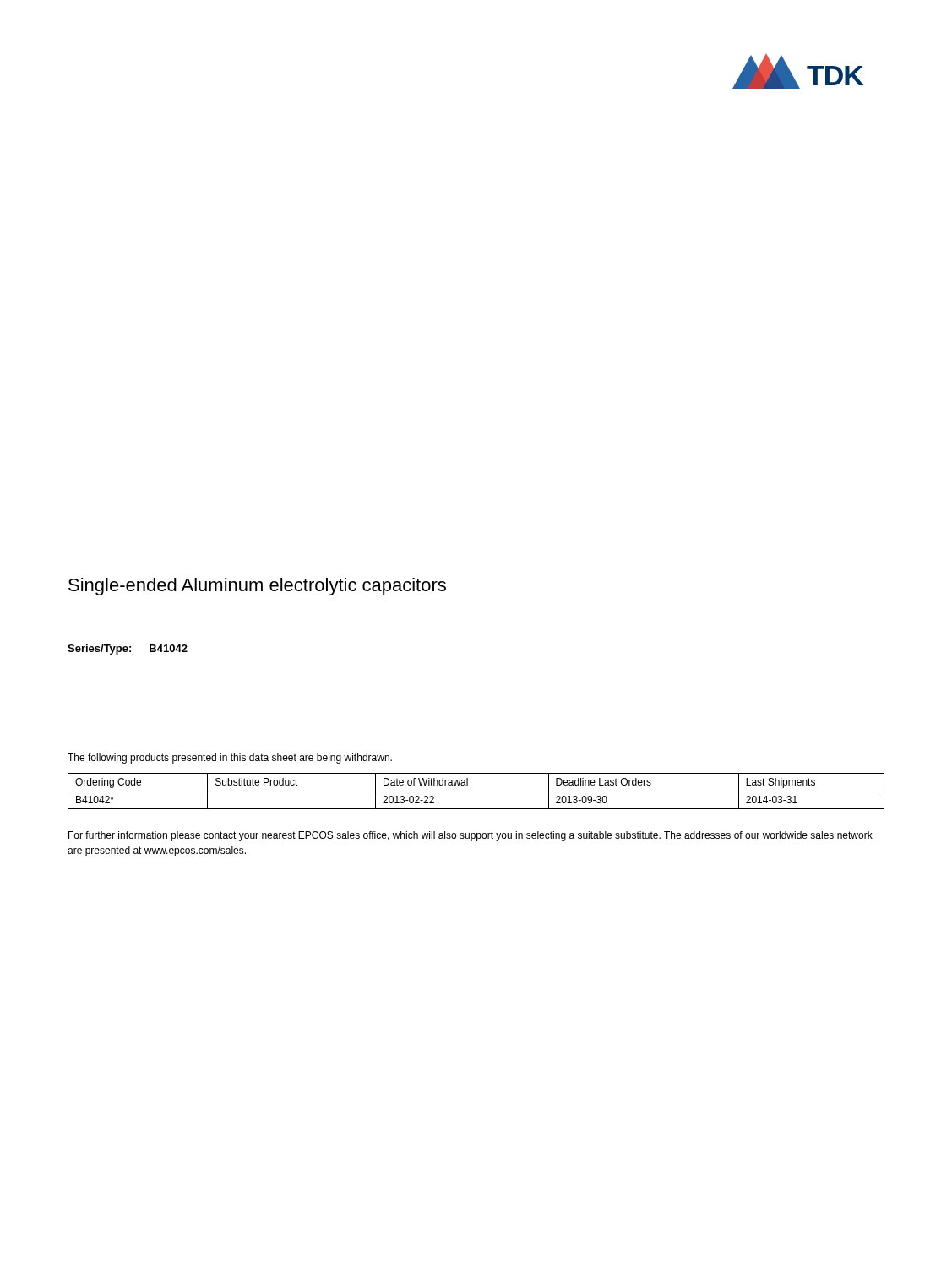Click on the logo
Image resolution: width=952 pixels, height=1267 pixels.
808,76
